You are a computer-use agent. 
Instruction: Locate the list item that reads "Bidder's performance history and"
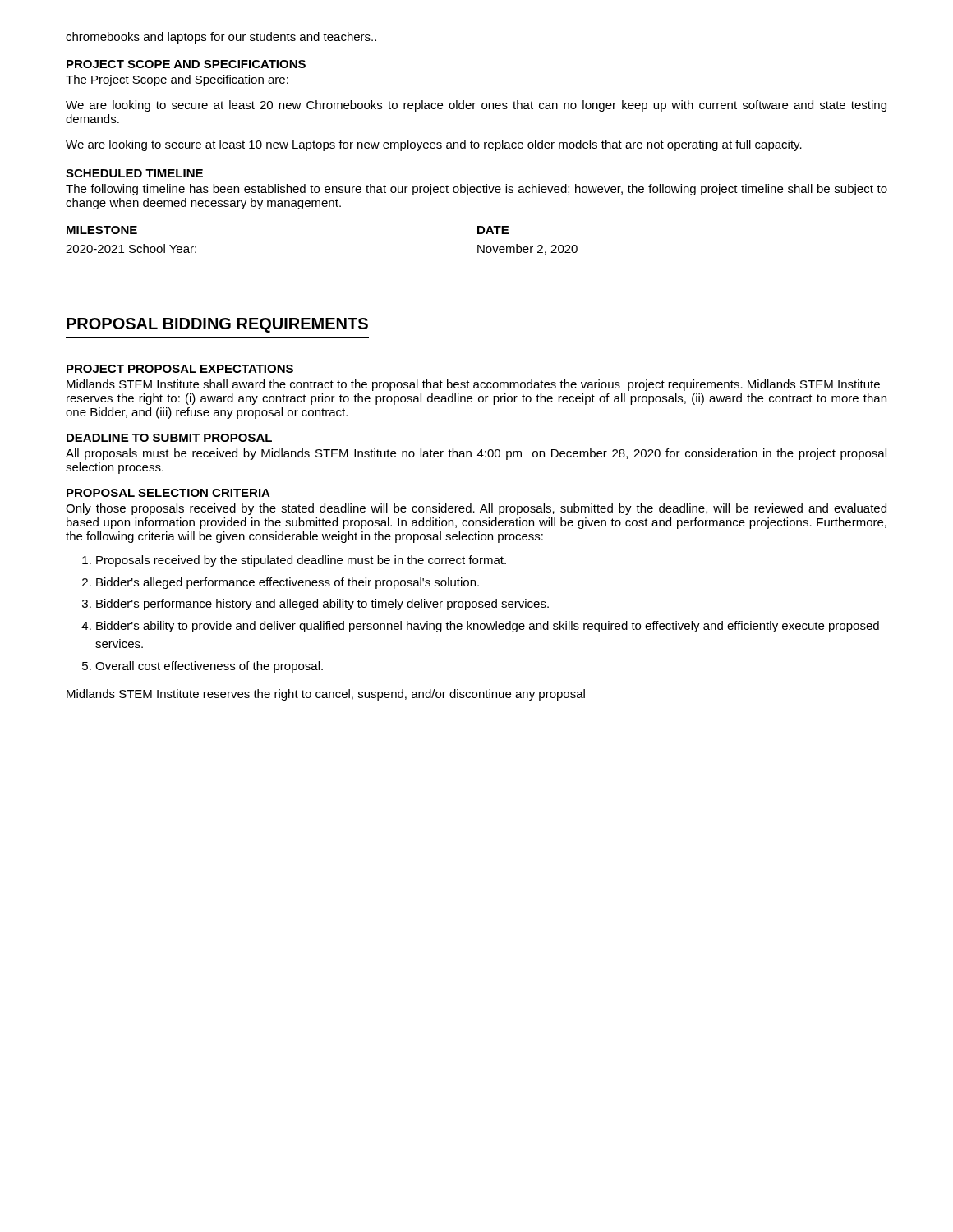point(322,603)
